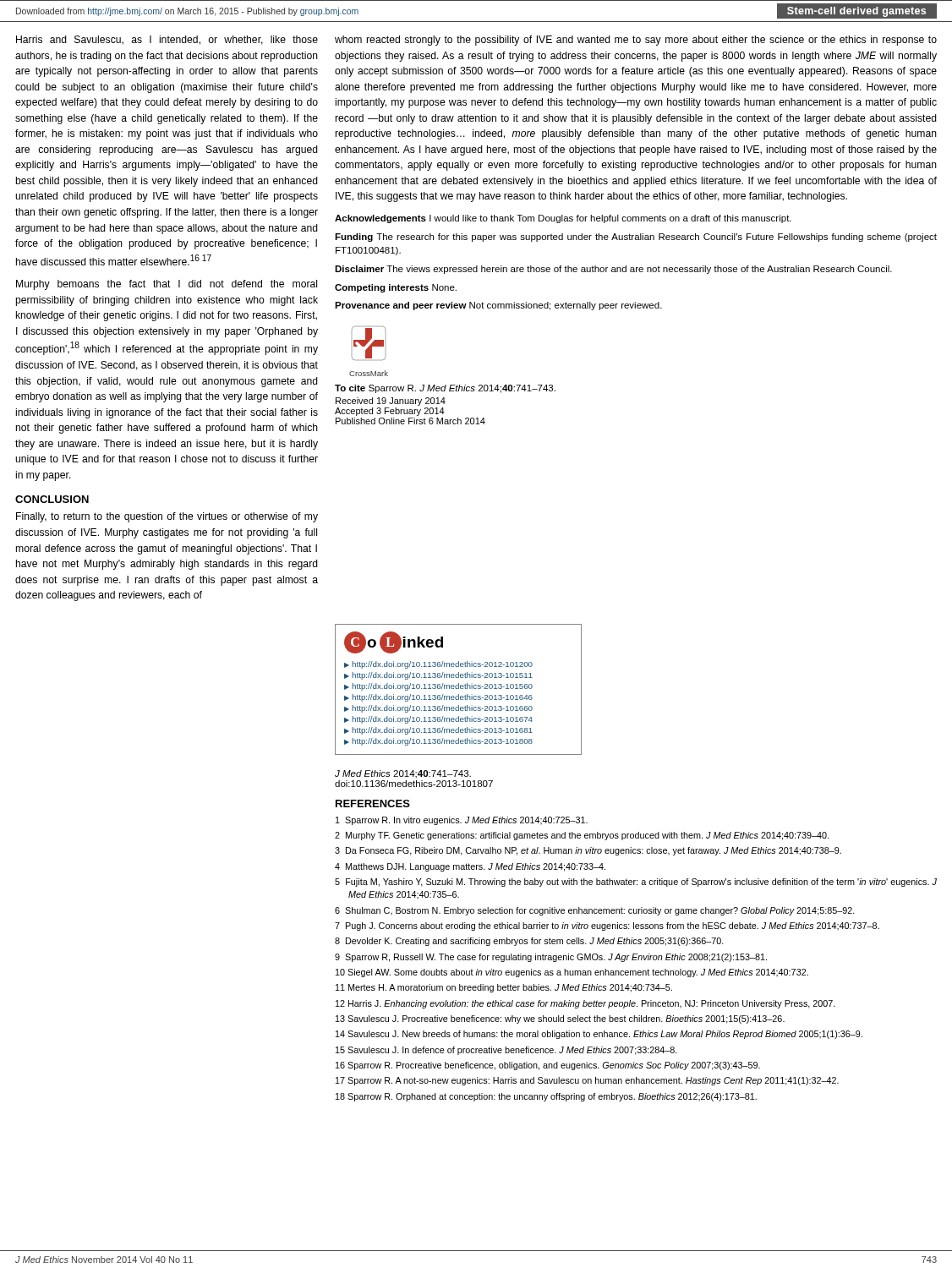
Task: Find the list item that reads "8 Devolder K. Creating and sacrificing embryos"
Action: pos(529,941)
